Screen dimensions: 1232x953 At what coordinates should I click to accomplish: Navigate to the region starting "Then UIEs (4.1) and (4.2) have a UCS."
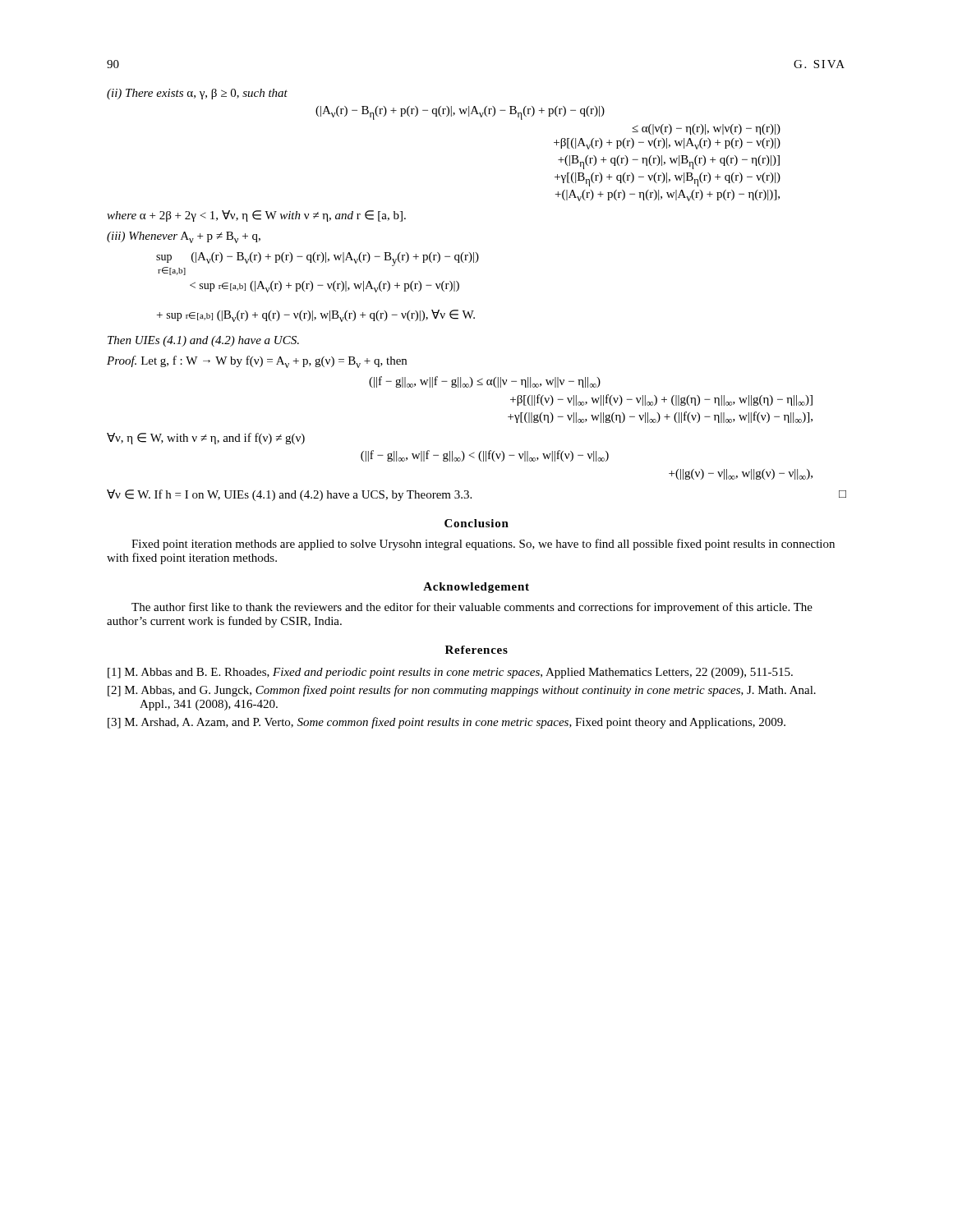point(203,340)
